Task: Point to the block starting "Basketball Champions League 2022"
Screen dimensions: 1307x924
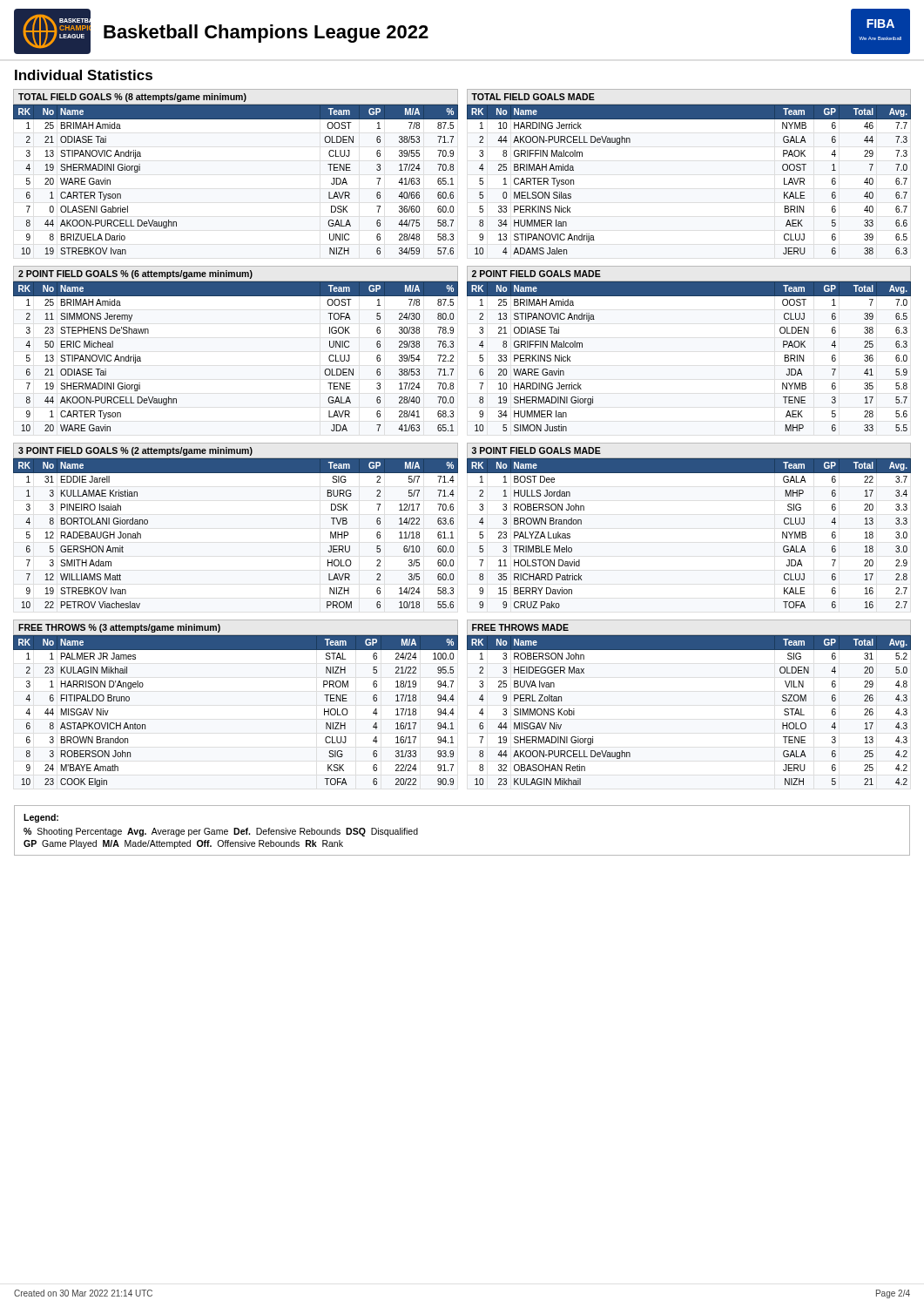Action: 266,32
